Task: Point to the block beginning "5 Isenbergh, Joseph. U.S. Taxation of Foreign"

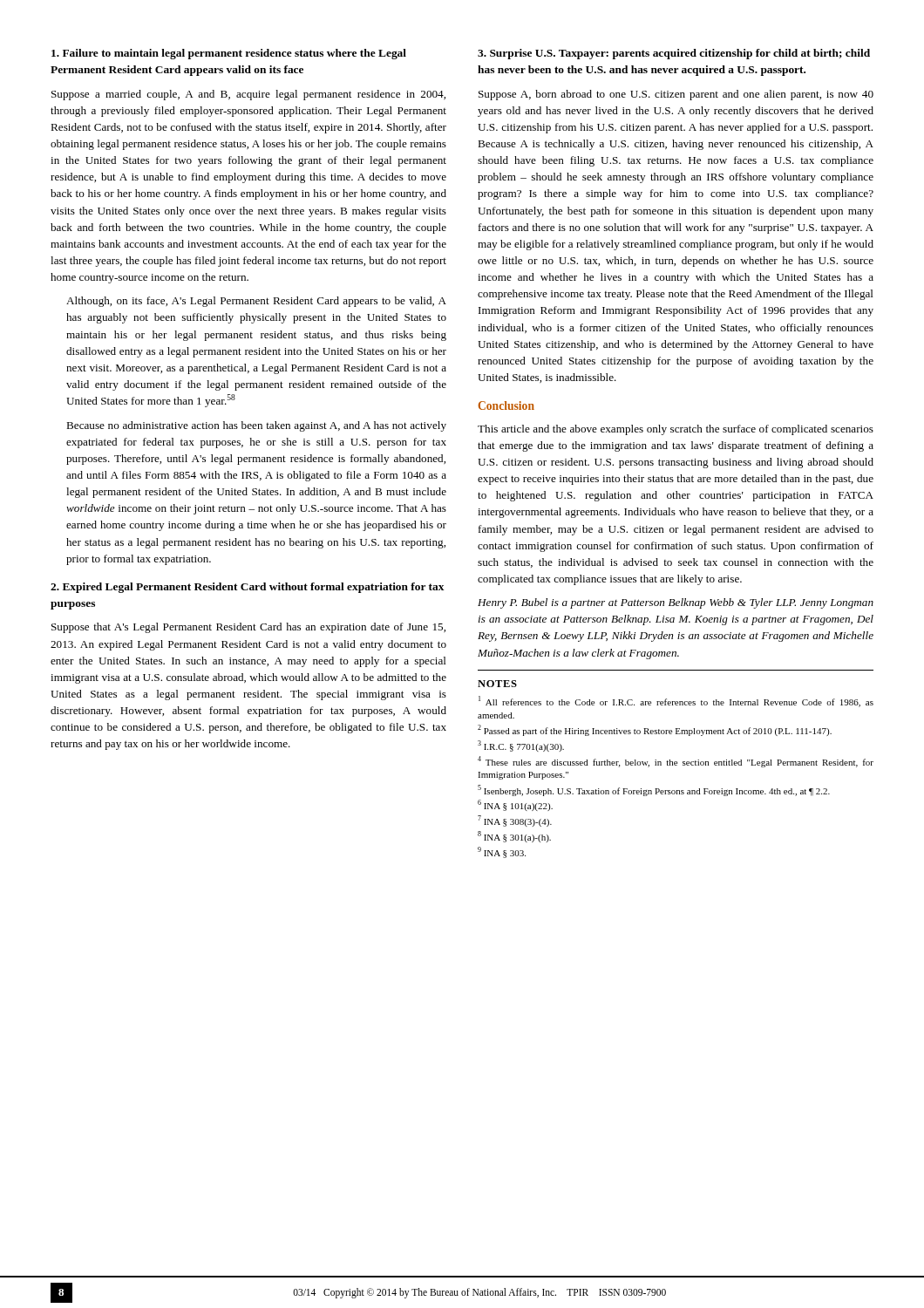Action: coord(654,789)
